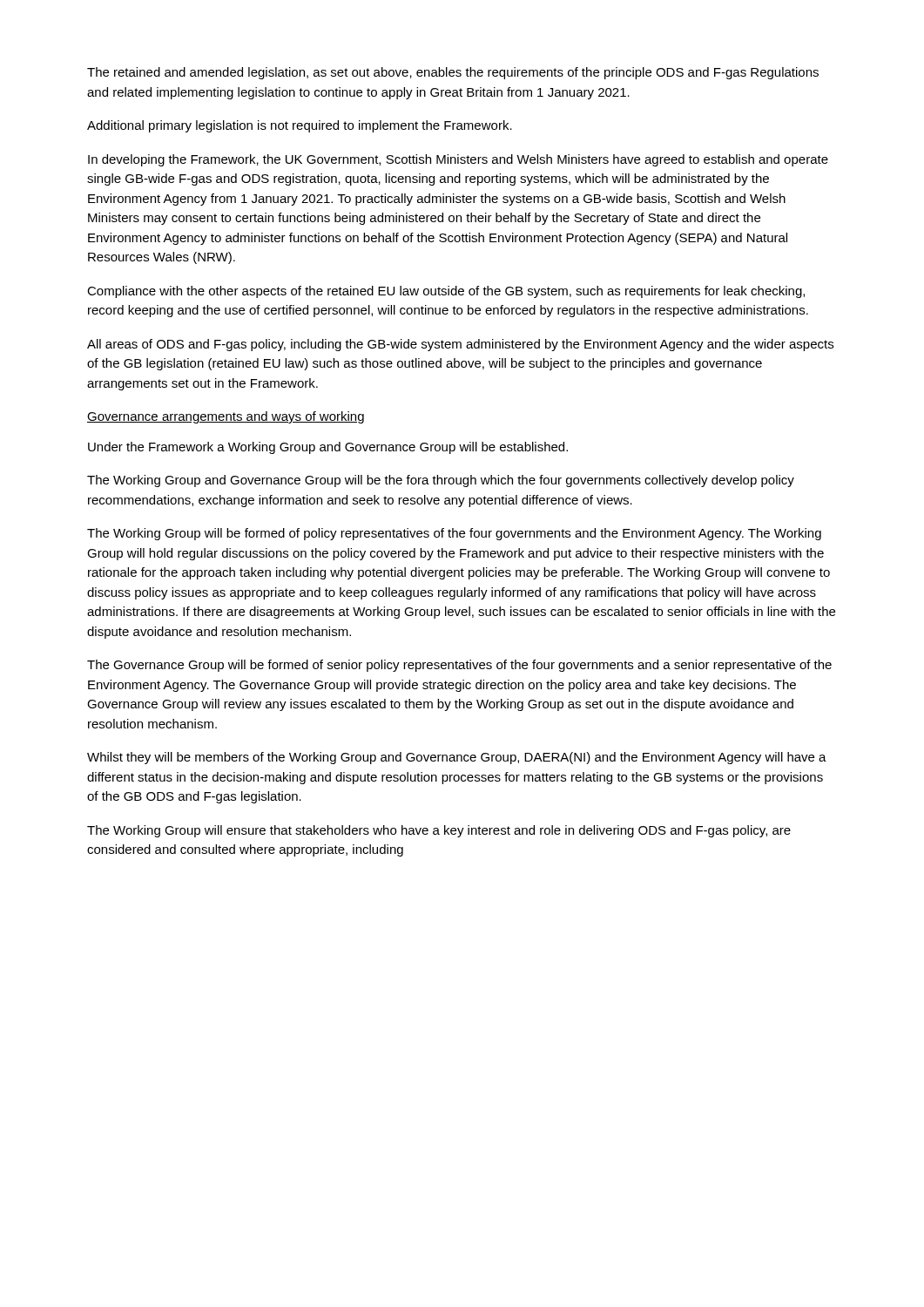Image resolution: width=924 pixels, height=1307 pixels.
Task: Click on the text block that says "The Working Group will ensure that stakeholders who"
Action: click(x=439, y=839)
